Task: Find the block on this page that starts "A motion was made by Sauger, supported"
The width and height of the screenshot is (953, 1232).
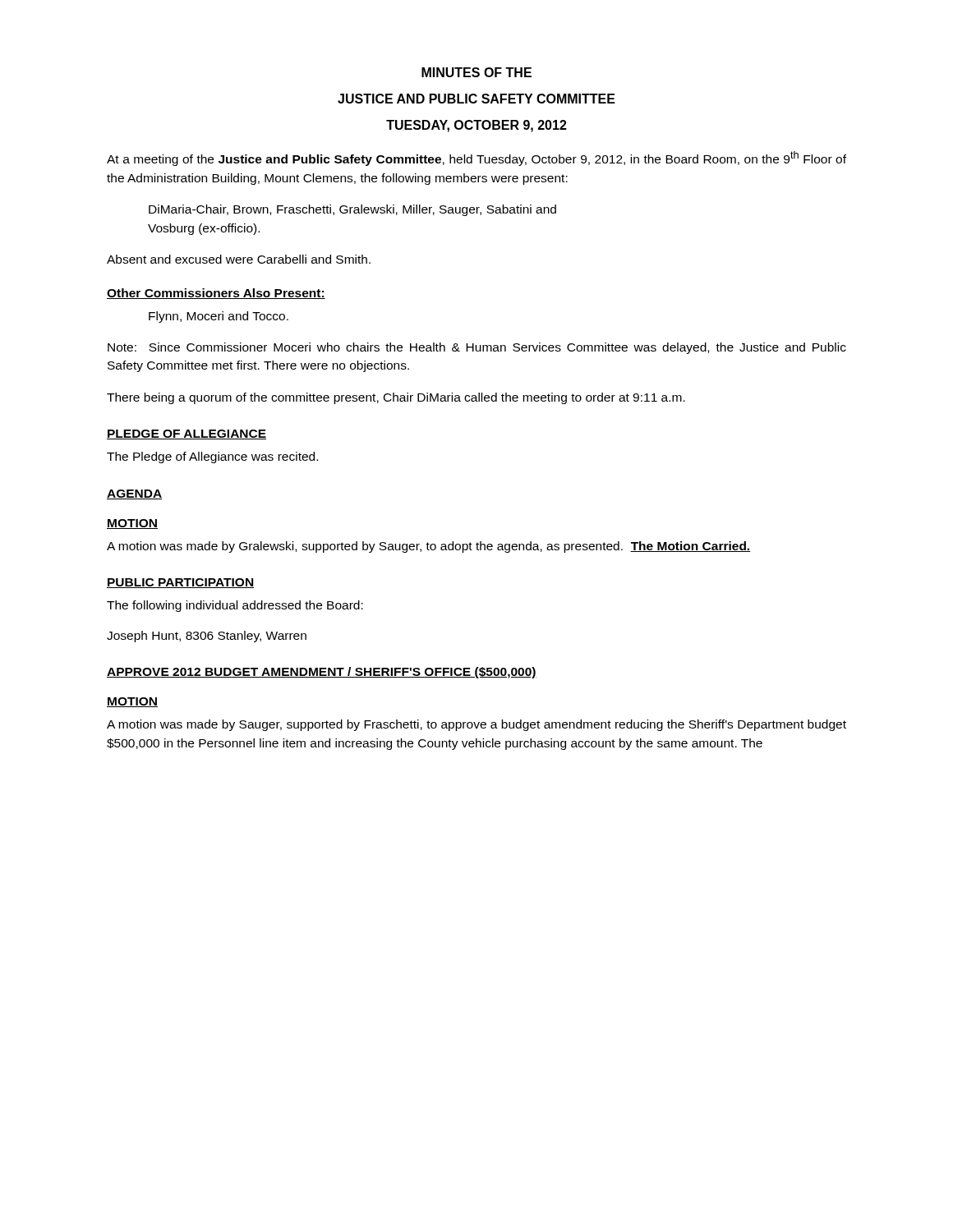Action: [476, 734]
